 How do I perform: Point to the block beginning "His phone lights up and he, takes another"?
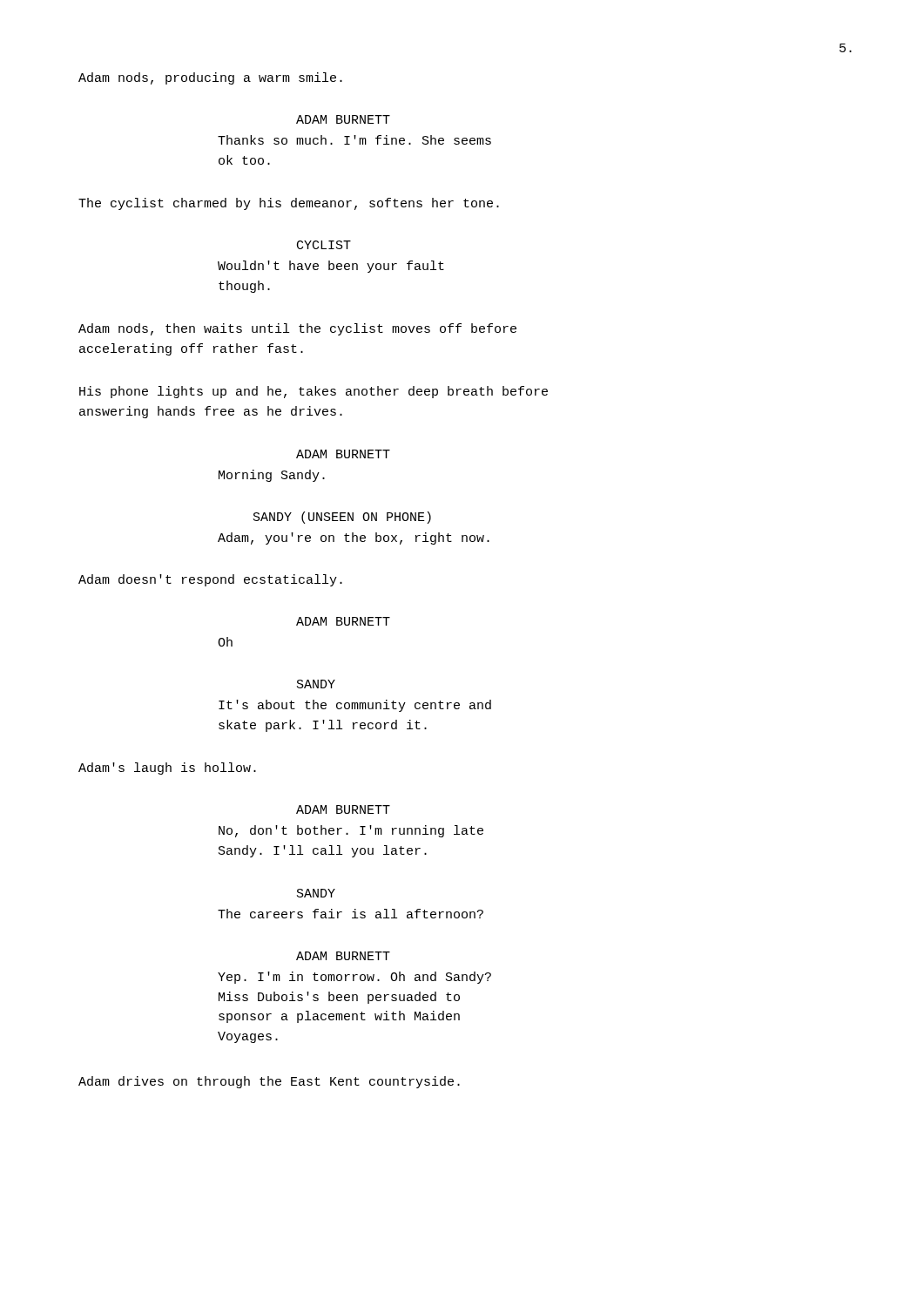(314, 402)
